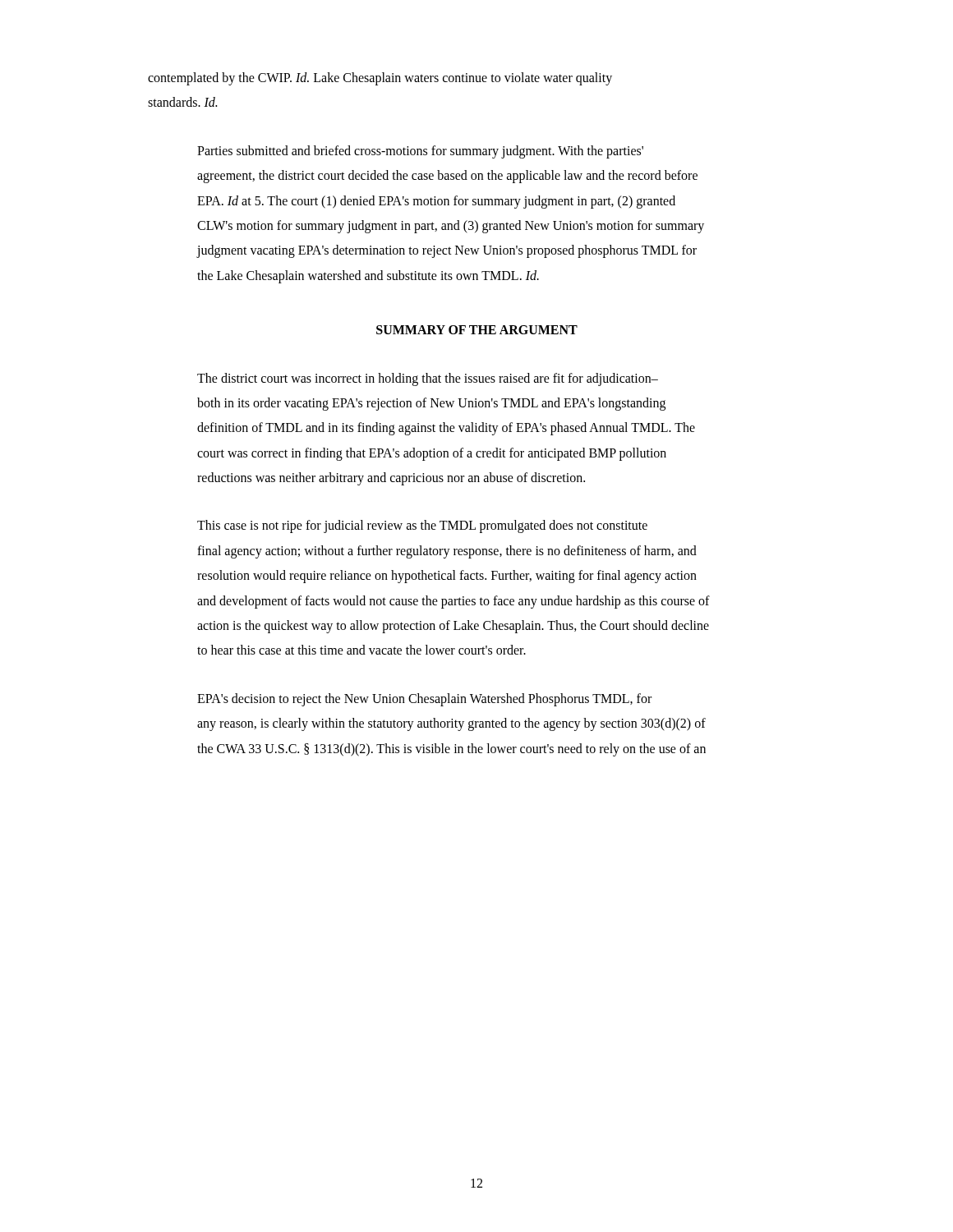This screenshot has height=1232, width=953.
Task: Find a section header
Action: [x=476, y=330]
